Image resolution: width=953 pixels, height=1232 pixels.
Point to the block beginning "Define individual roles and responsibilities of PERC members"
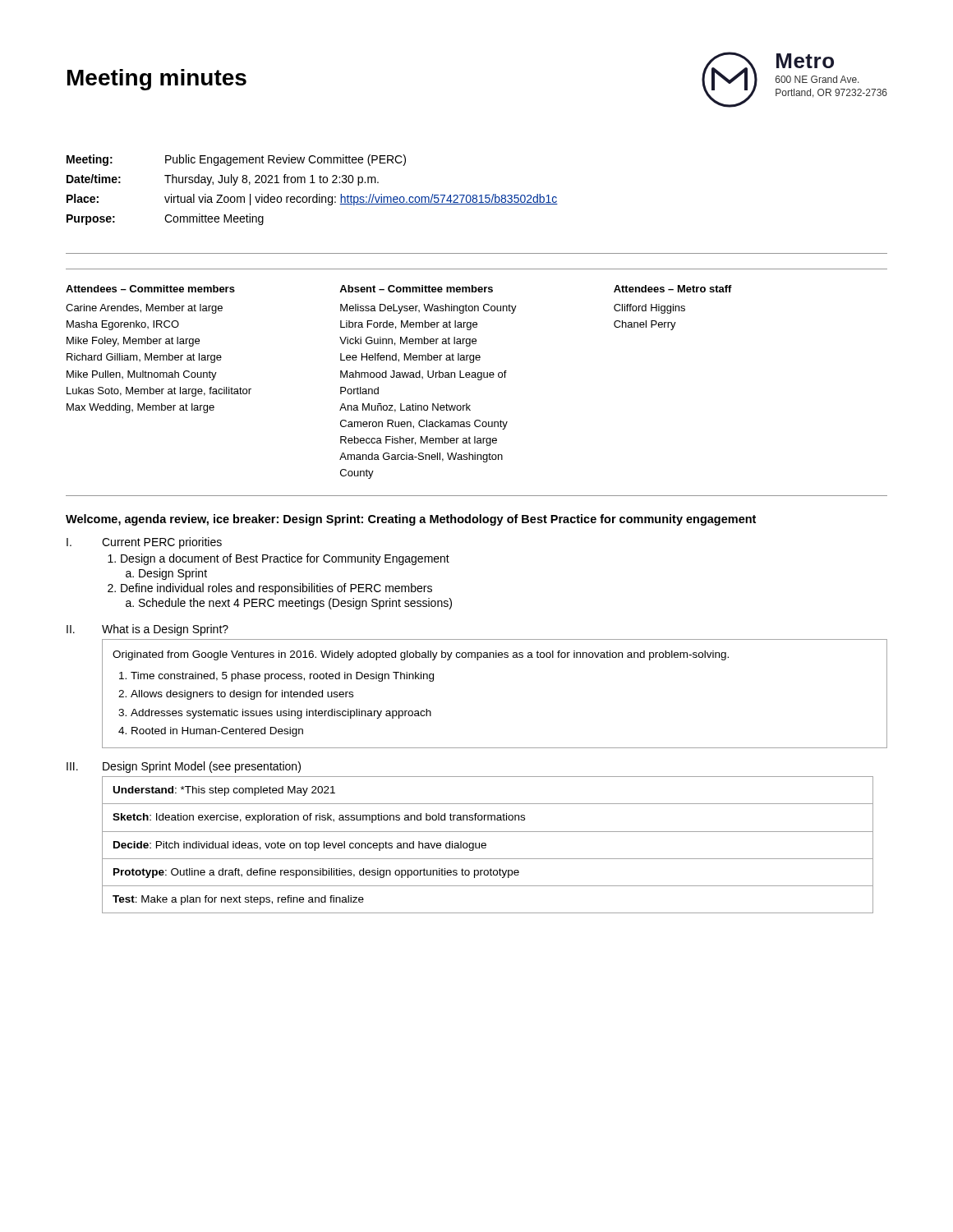(x=276, y=589)
